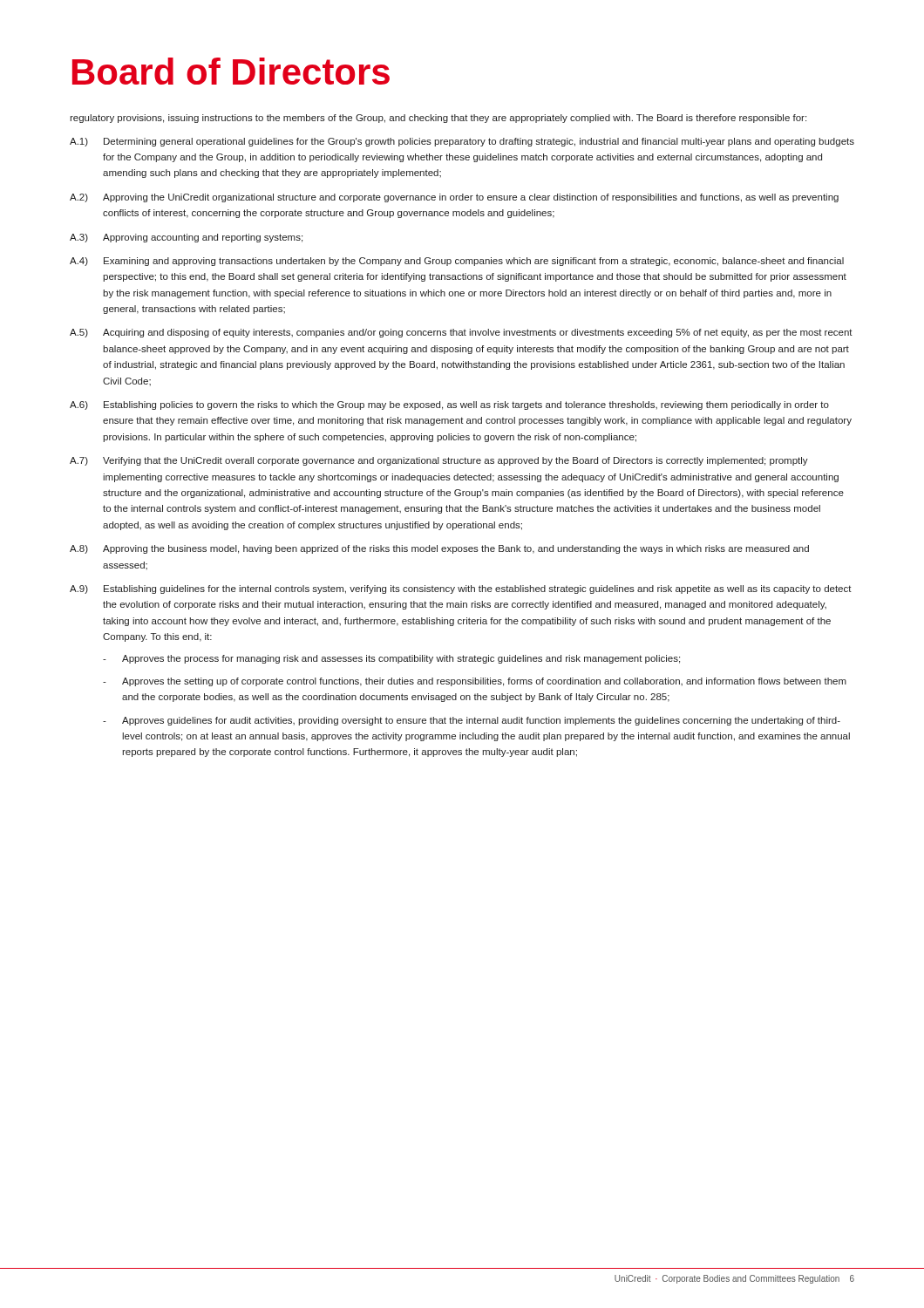This screenshot has height=1308, width=924.
Task: Find the block on this page that starts "A.6) Establishing policies to govern the risks to"
Action: point(462,421)
